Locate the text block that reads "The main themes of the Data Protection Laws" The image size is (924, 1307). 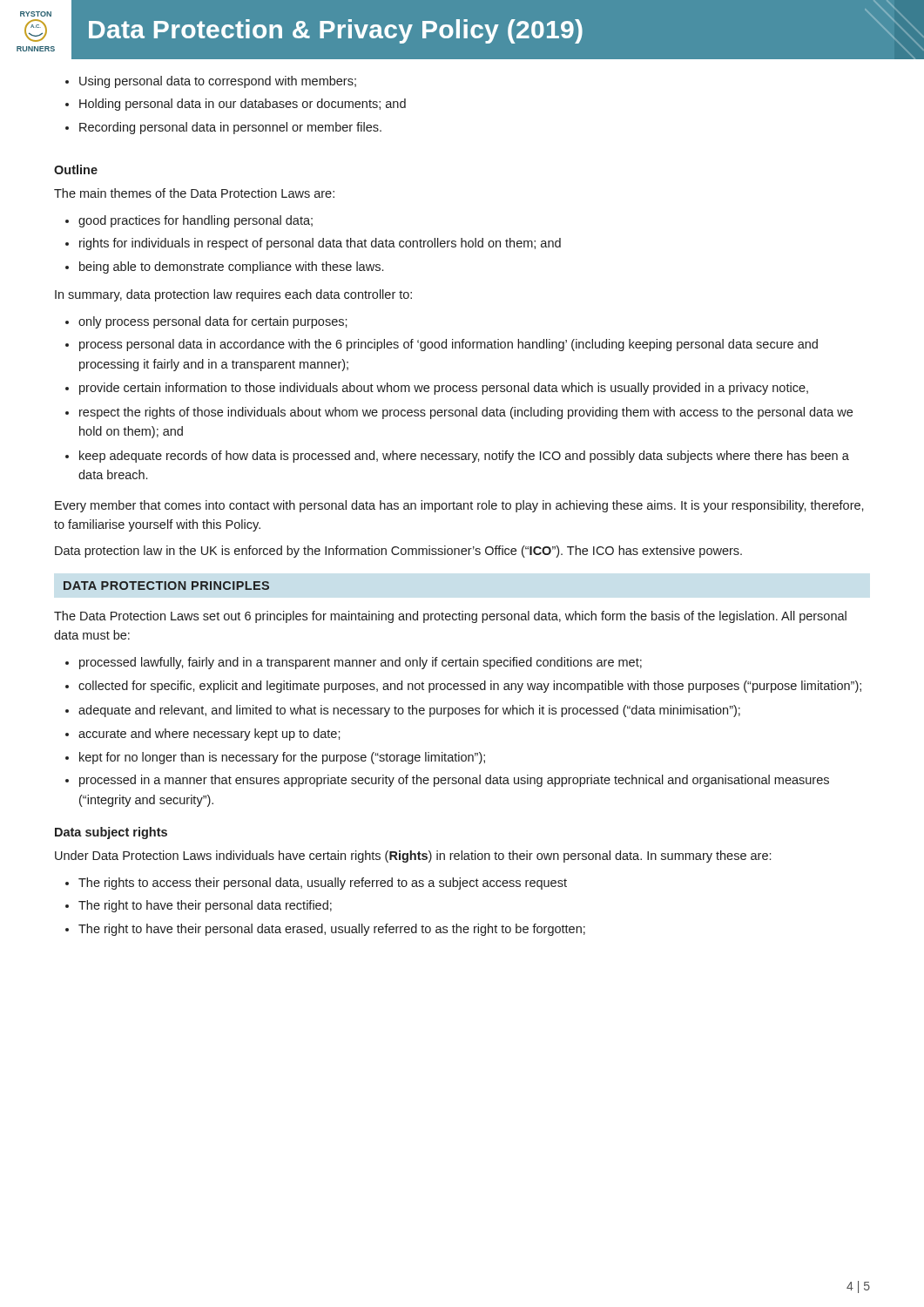tap(195, 194)
